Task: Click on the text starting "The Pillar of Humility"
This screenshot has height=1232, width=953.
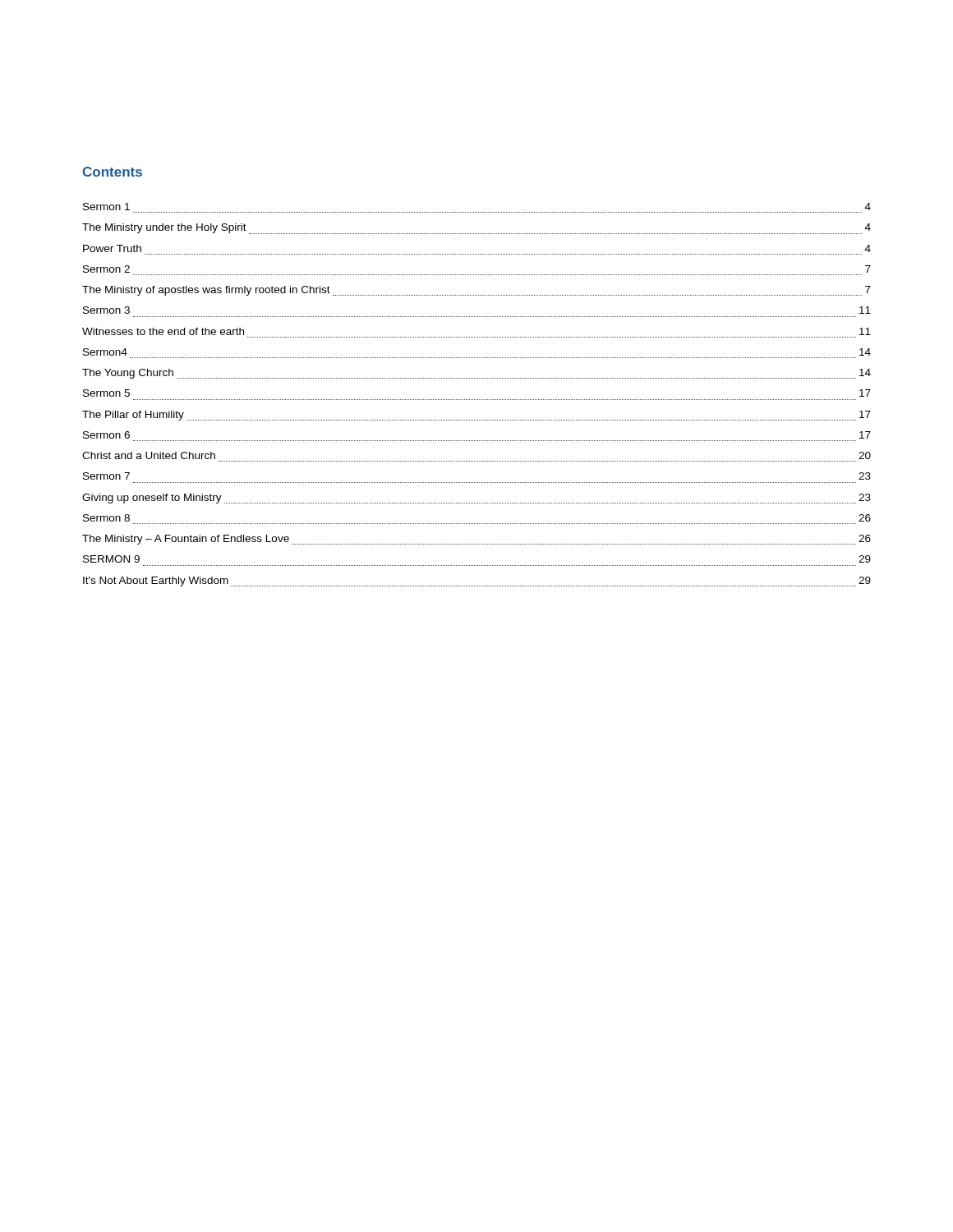Action: pos(476,415)
